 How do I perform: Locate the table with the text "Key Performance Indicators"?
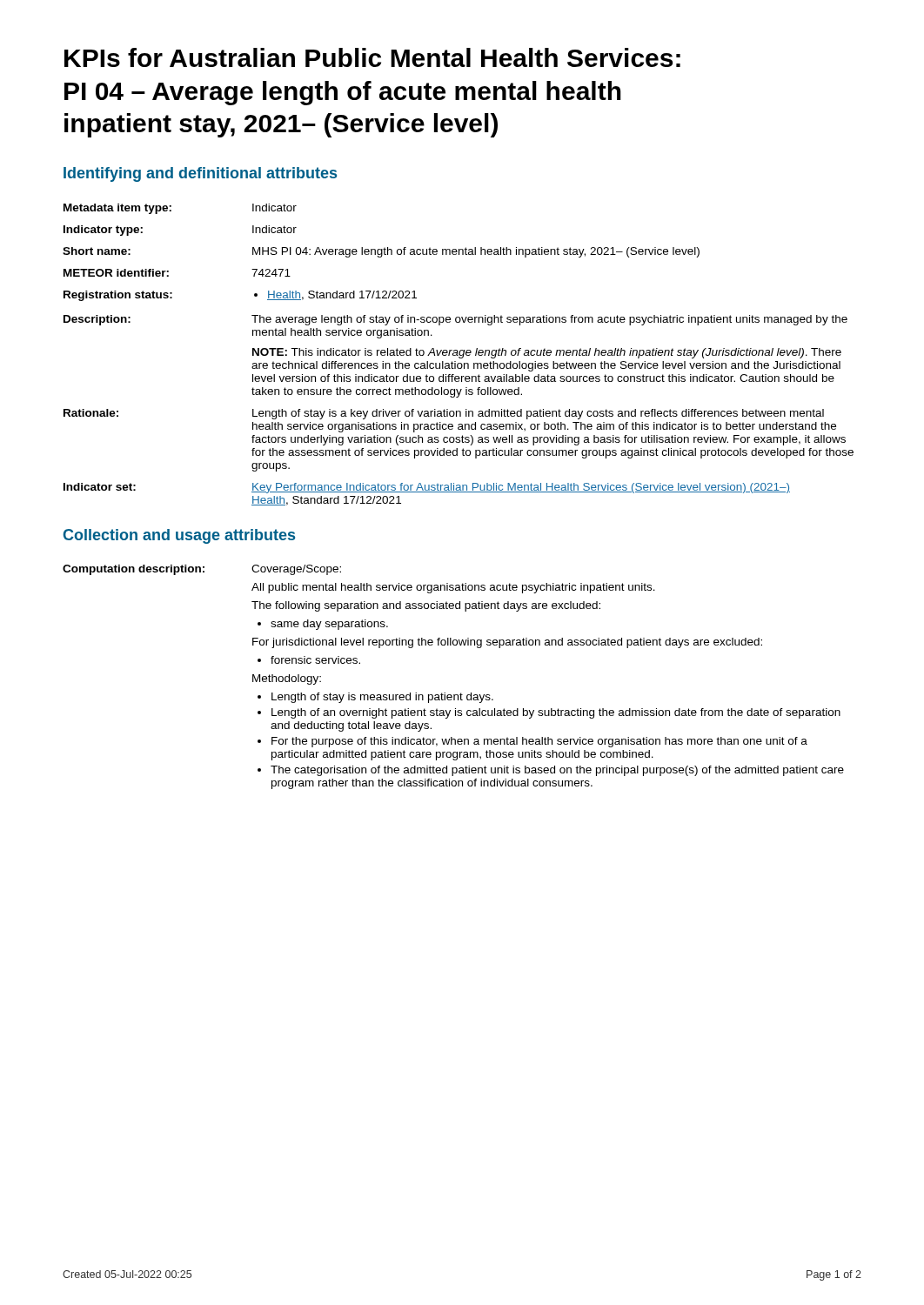[x=462, y=353]
